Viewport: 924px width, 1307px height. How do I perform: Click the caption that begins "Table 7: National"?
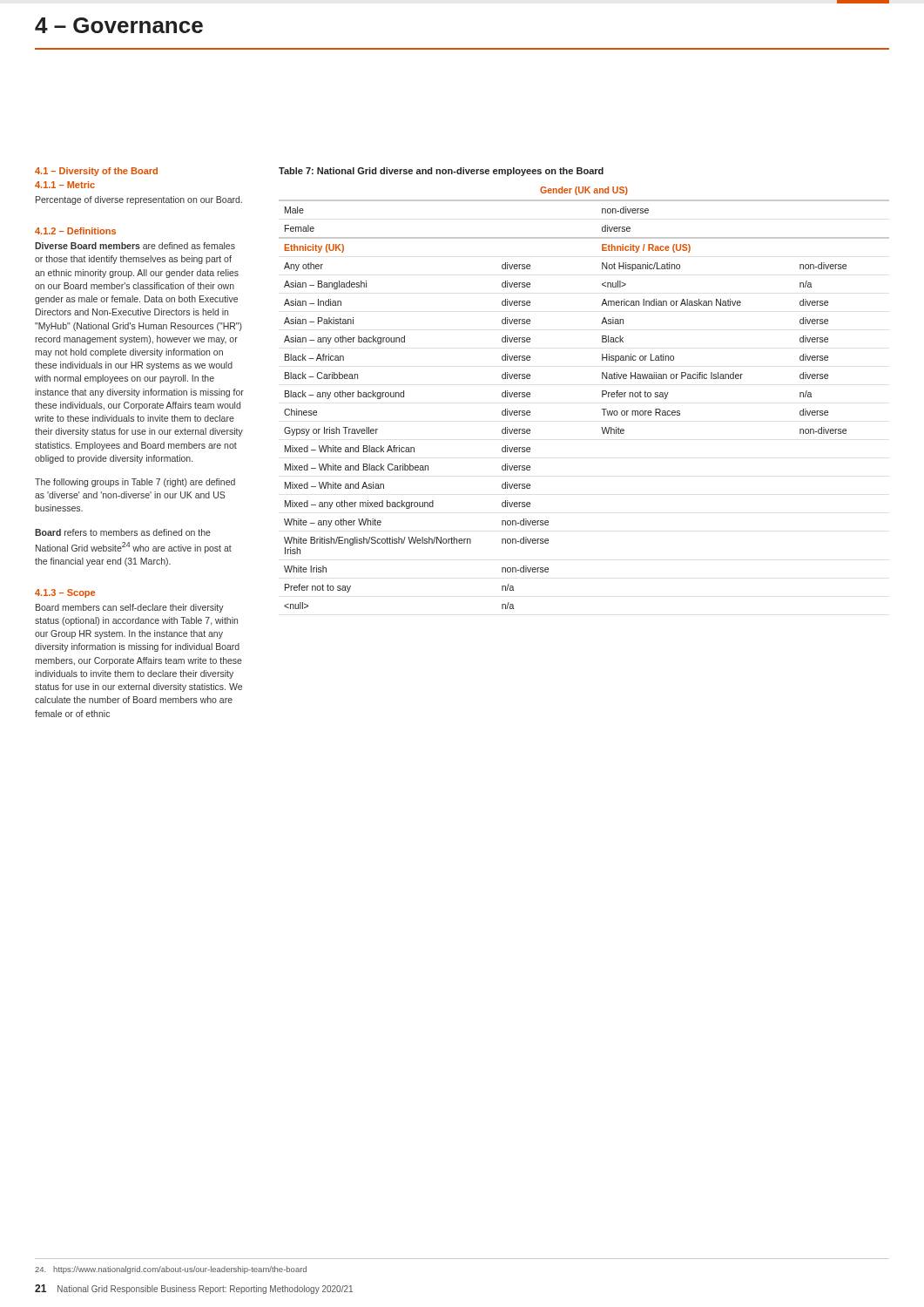(x=441, y=171)
